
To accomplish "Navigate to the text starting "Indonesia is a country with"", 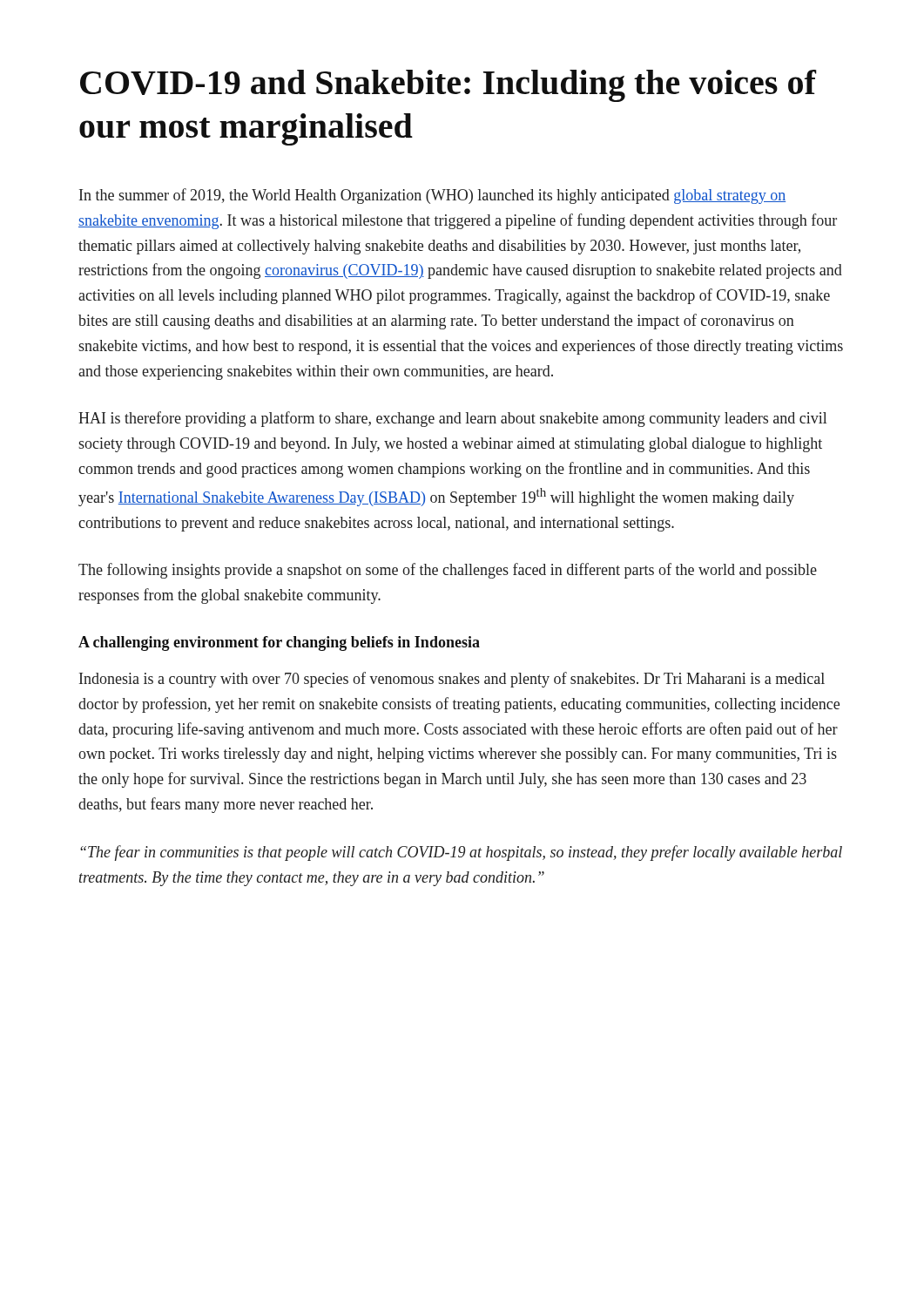I will point(459,741).
